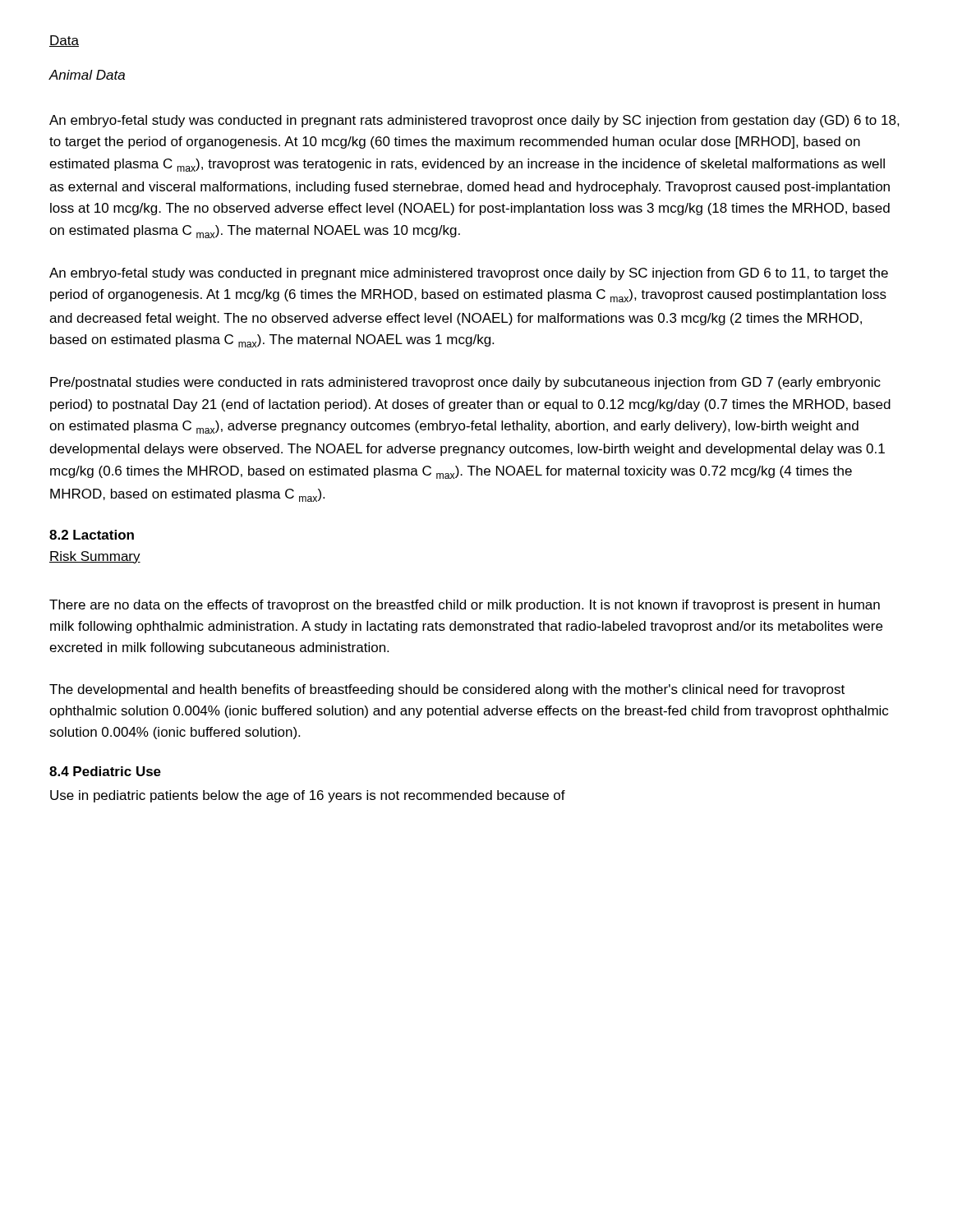The image size is (953, 1232).
Task: Point to the block beginning "Pre/postnatal studies were conducted"
Action: 470,440
